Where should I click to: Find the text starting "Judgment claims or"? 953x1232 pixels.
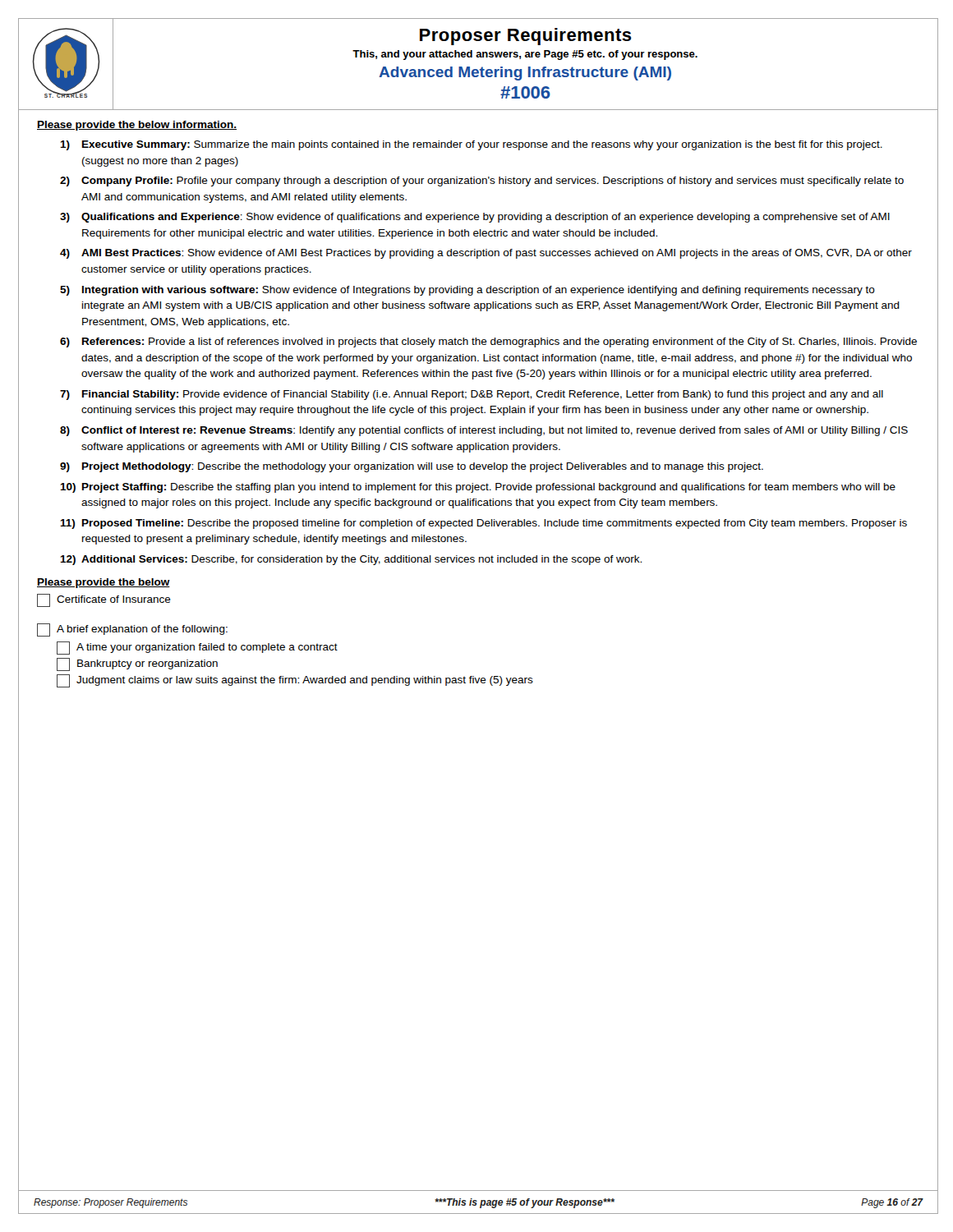pos(295,680)
